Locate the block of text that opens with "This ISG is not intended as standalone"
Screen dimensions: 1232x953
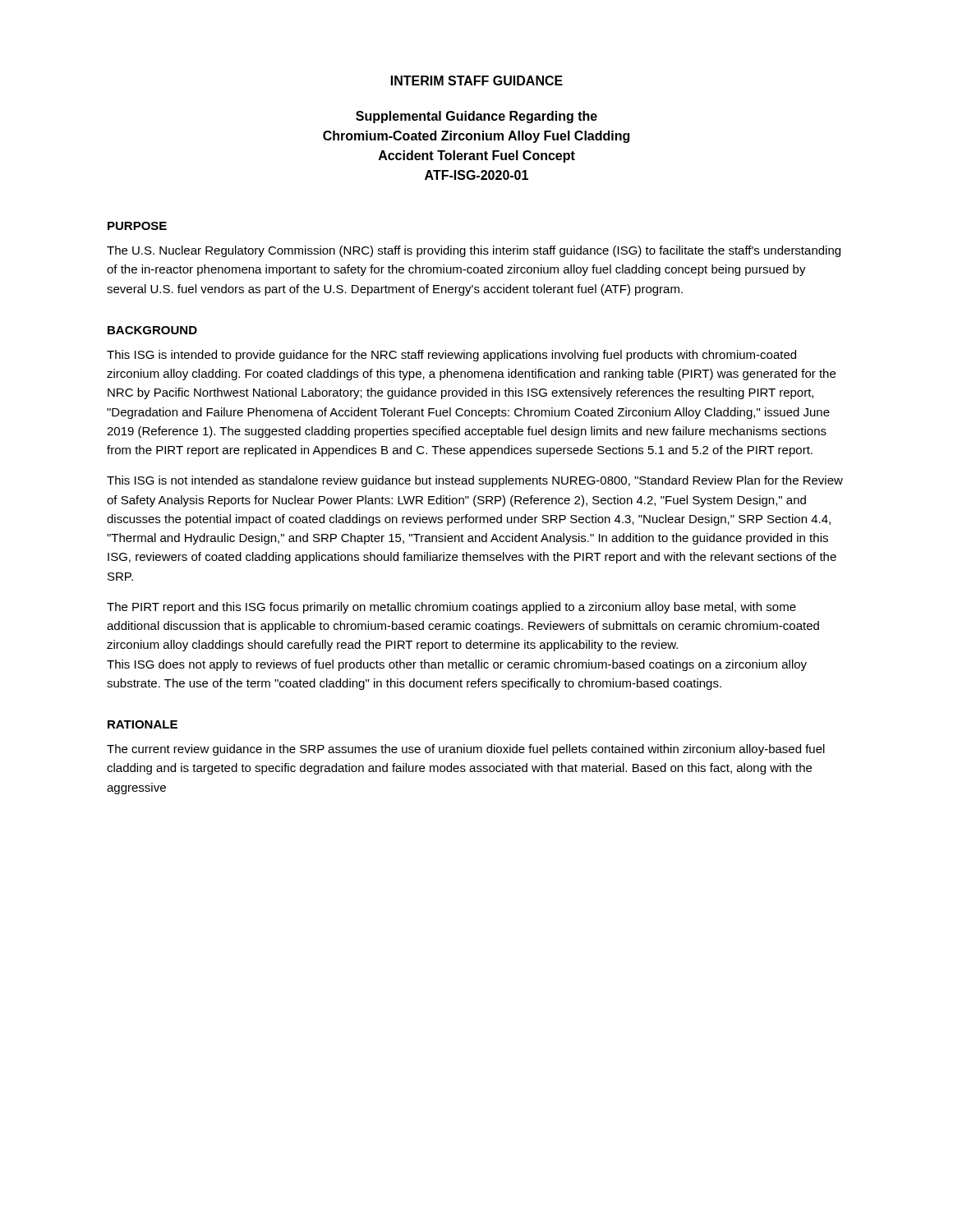[x=475, y=528]
